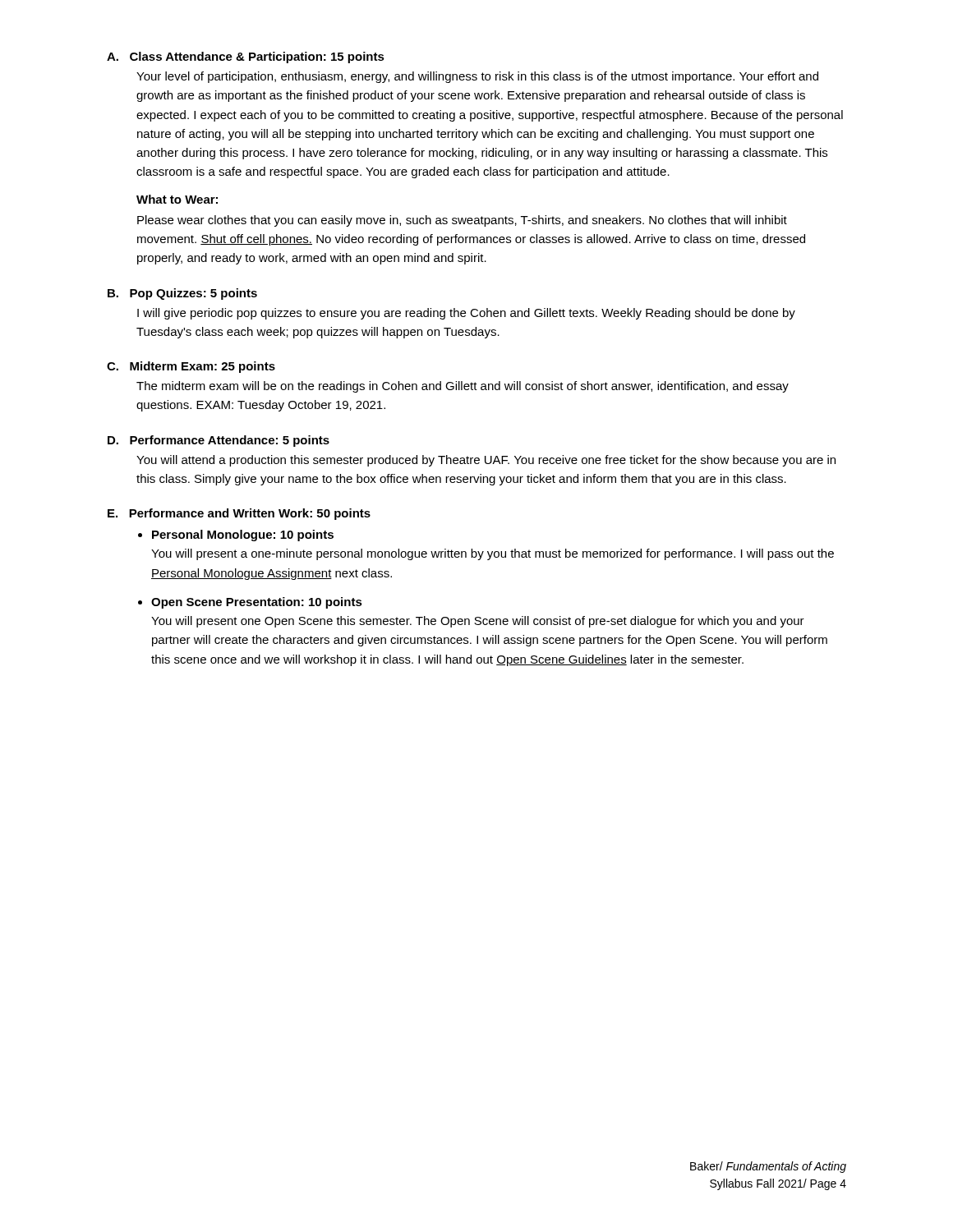
Task: Find the block on this page that starts "Open Scene Presentation: 10 points You will"
Action: [x=490, y=630]
